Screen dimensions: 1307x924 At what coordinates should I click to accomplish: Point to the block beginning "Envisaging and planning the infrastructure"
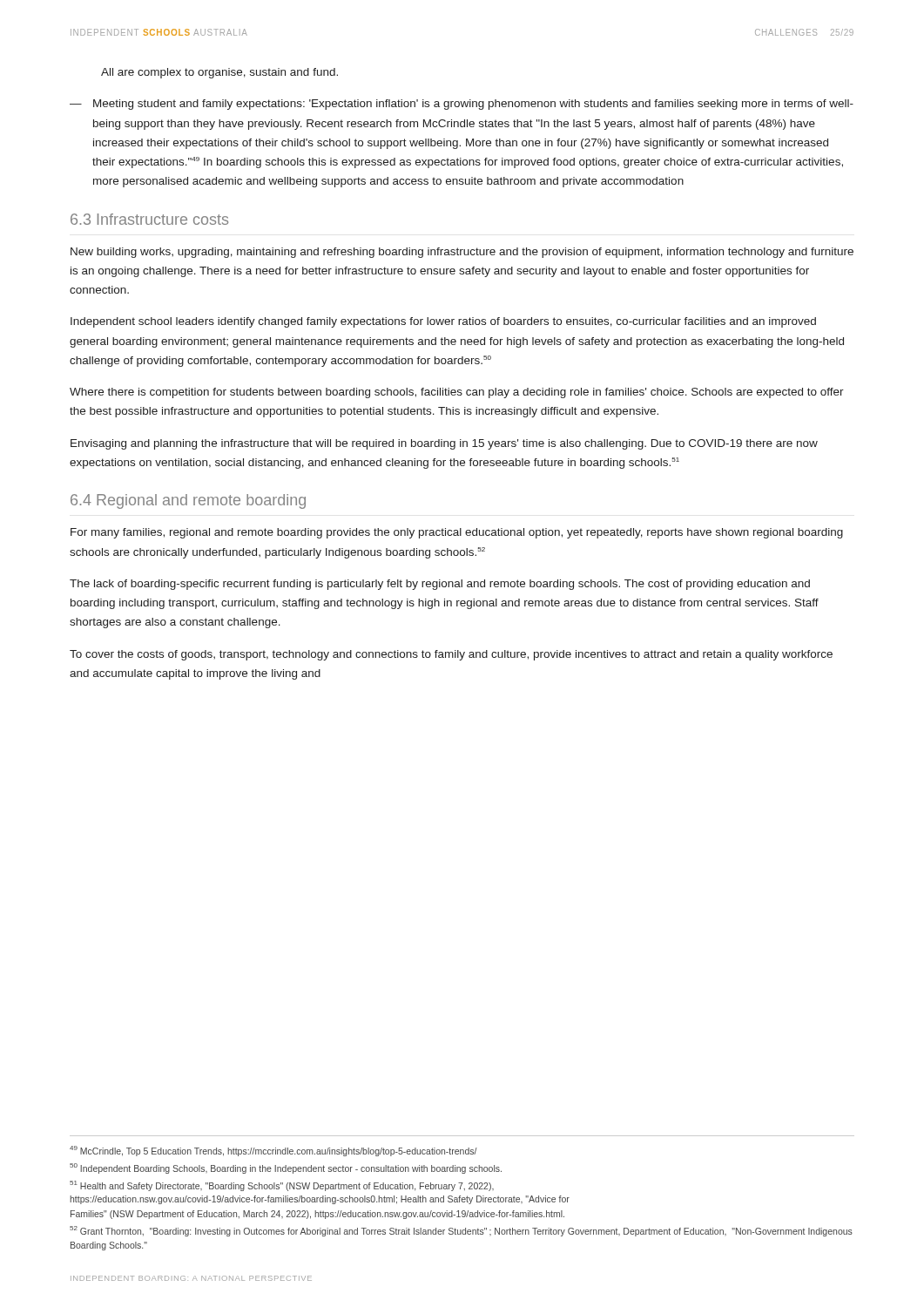point(444,453)
